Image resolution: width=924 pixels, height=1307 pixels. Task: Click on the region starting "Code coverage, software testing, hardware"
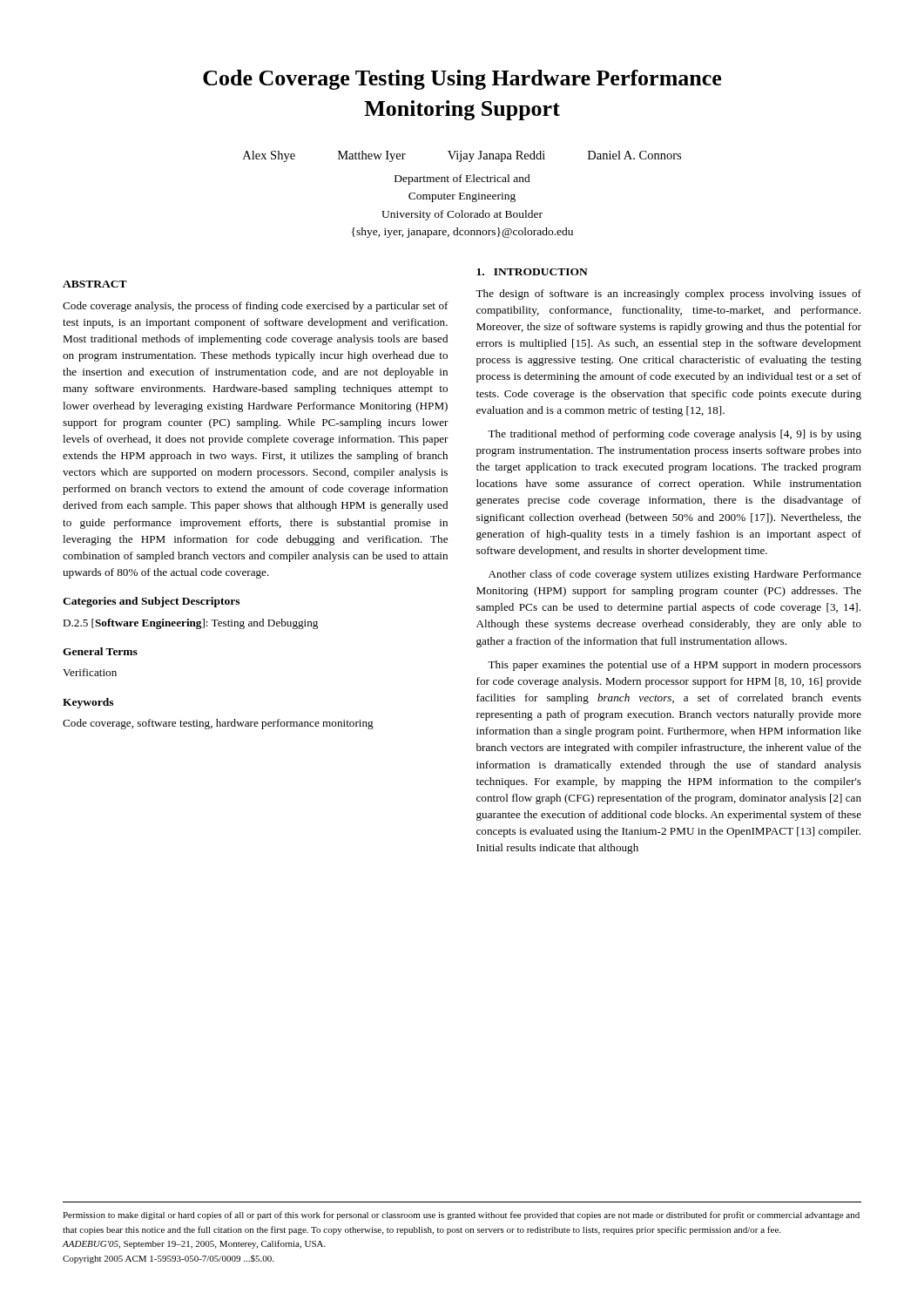pyautogui.click(x=255, y=723)
